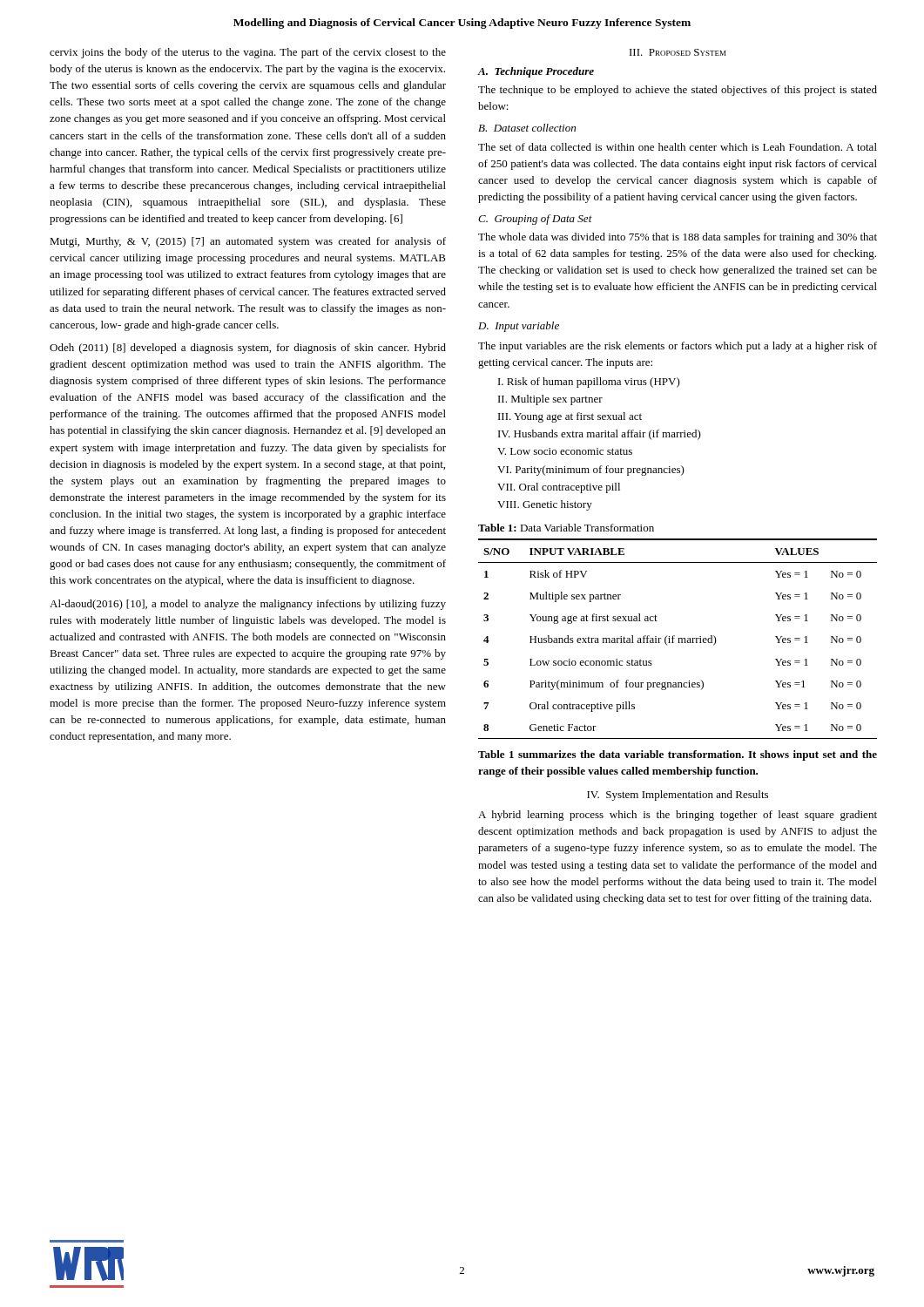Find the caption with the text "Table 1: Data"
Image resolution: width=924 pixels, height=1307 pixels.
566,528
